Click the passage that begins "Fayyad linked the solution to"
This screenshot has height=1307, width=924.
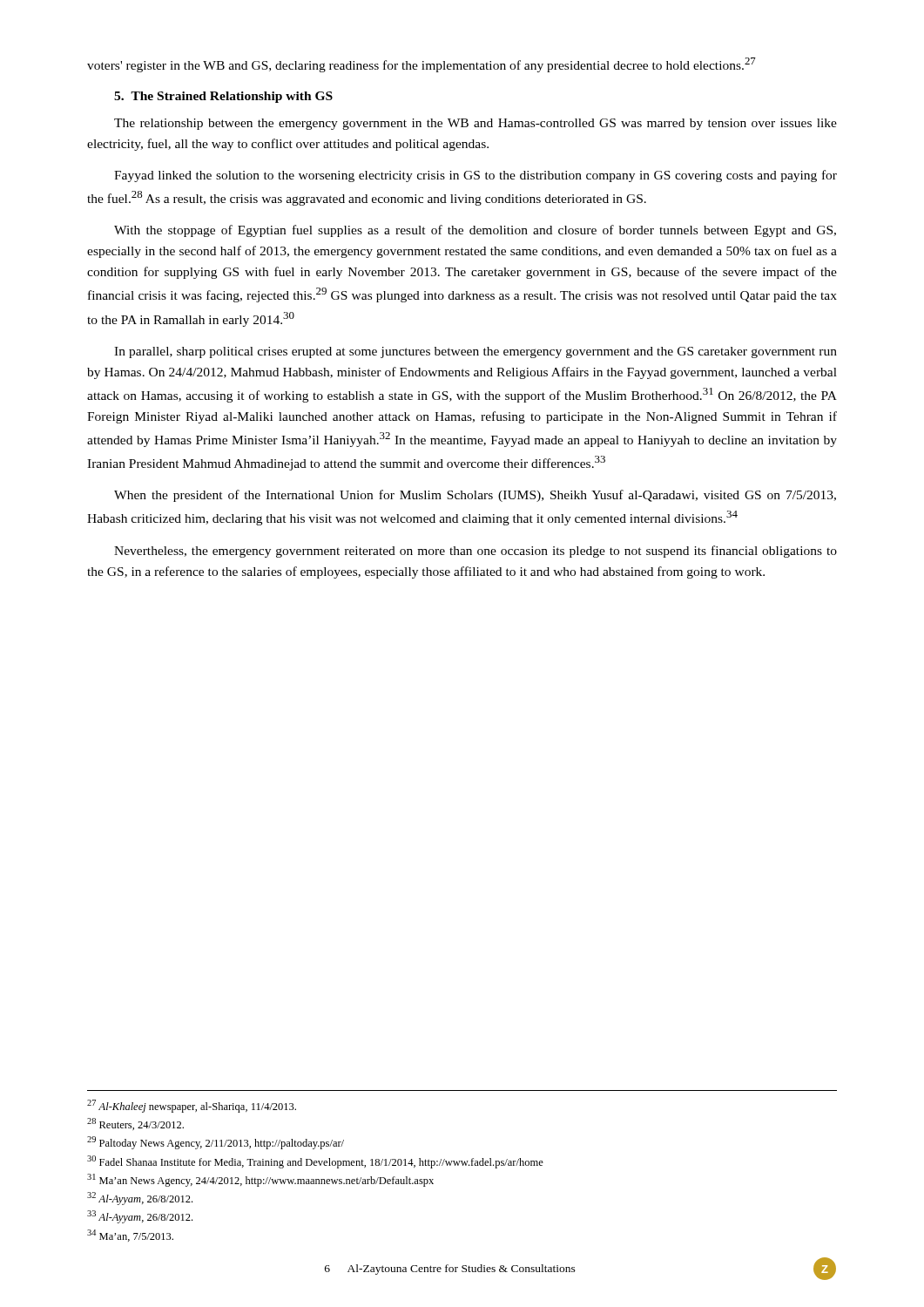click(x=462, y=187)
